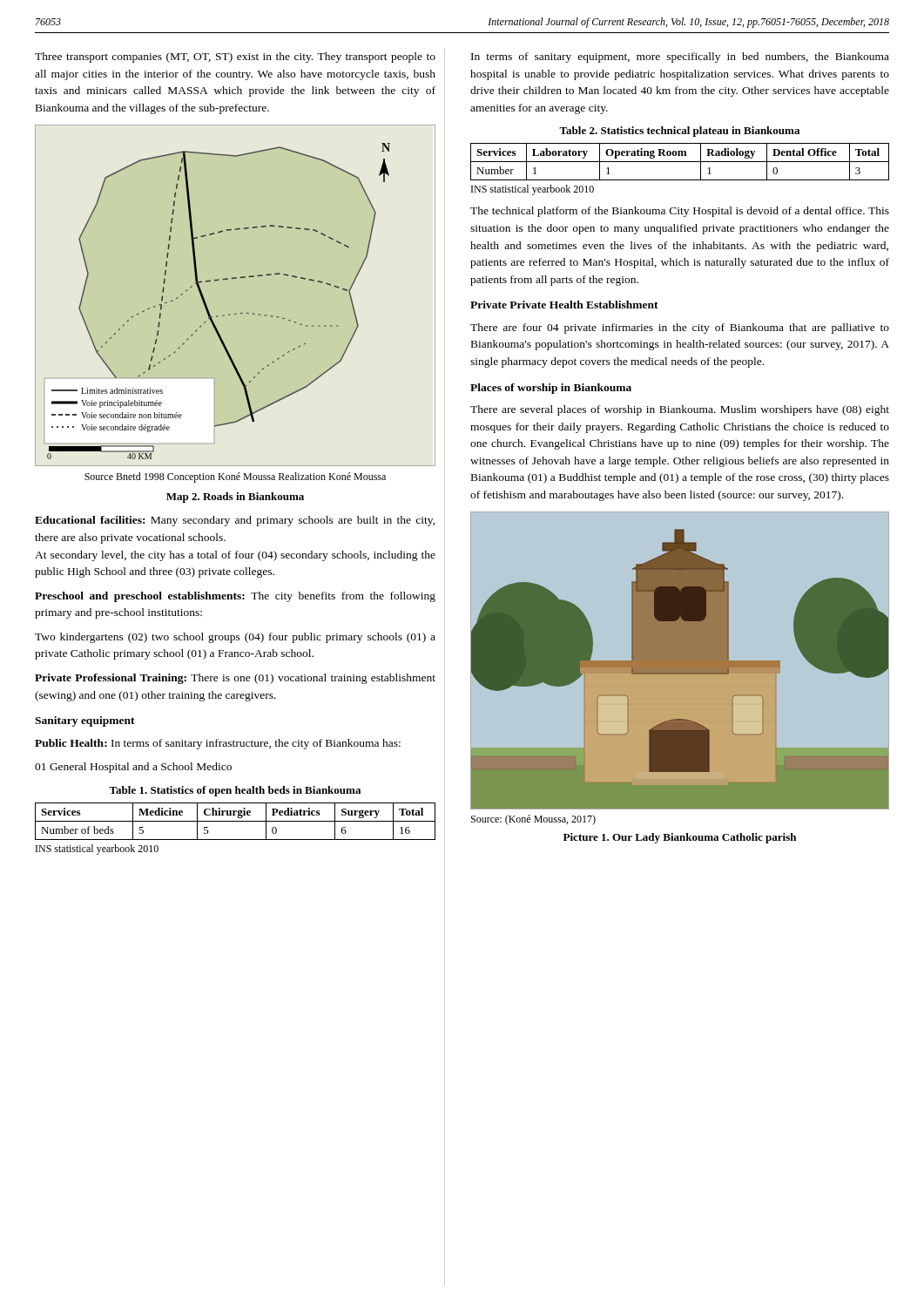Find the text starting "Table 1. Statistics of open health"
The height and width of the screenshot is (1307, 924).
click(235, 790)
